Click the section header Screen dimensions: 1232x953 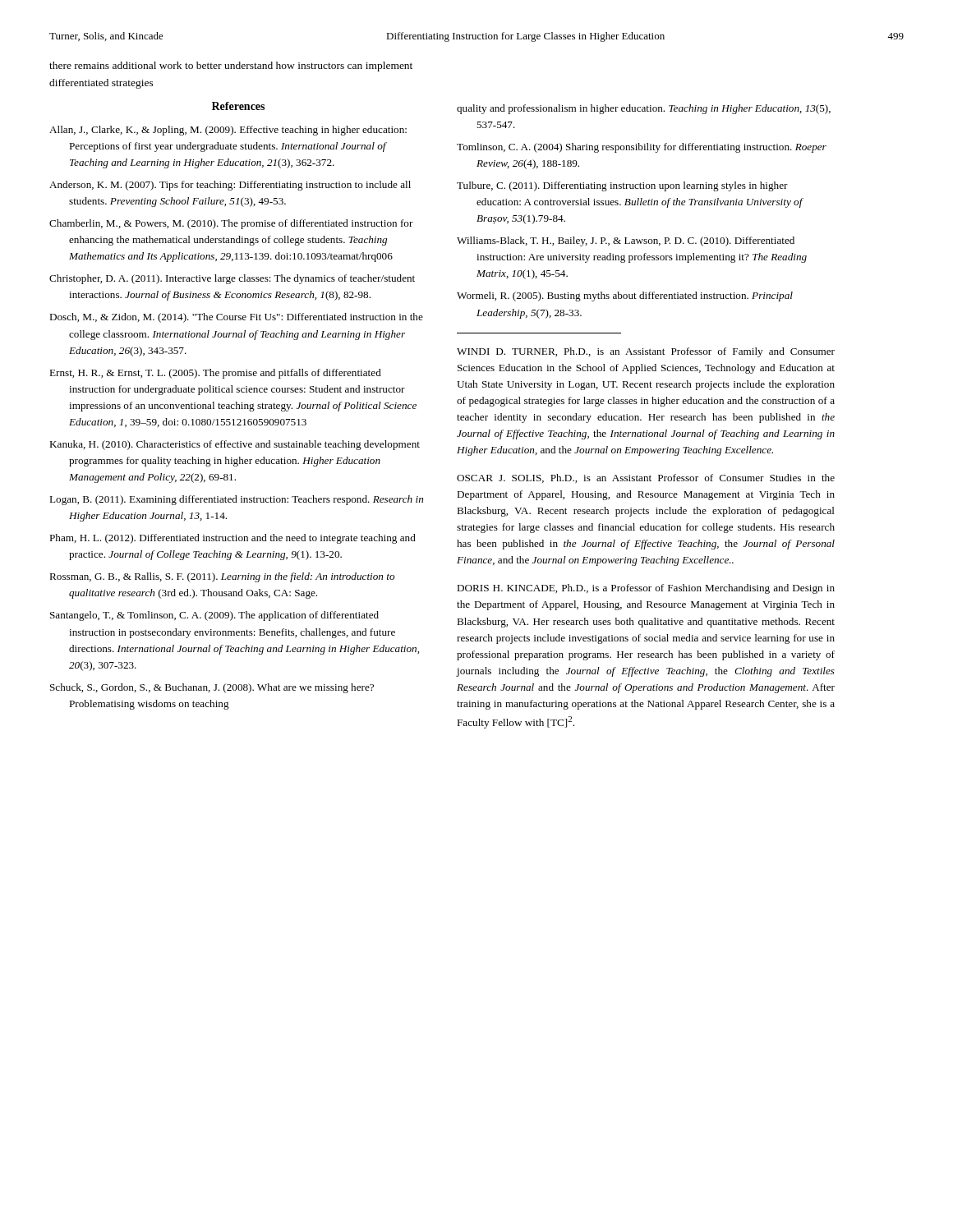pos(238,106)
